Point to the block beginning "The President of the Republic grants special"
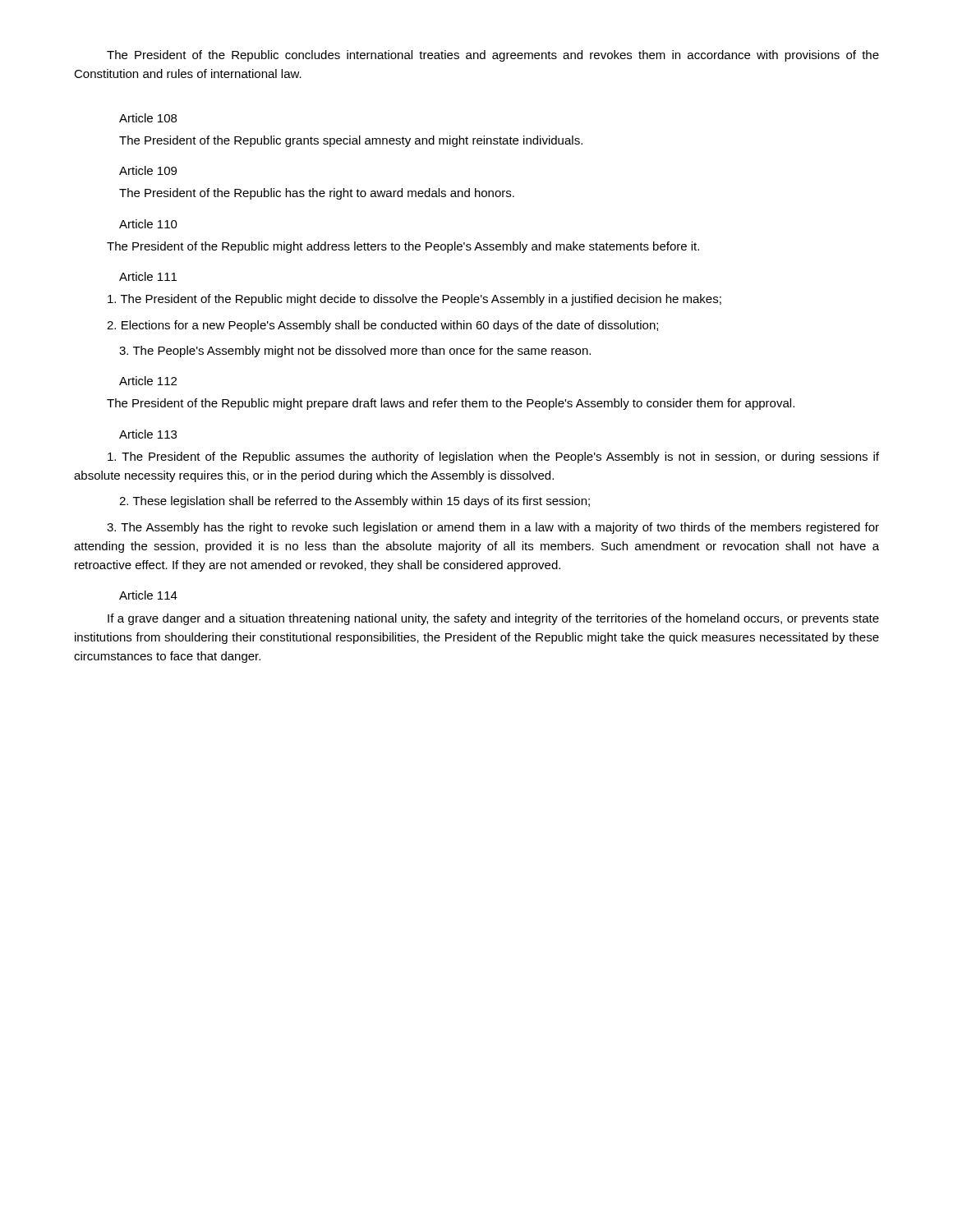The height and width of the screenshot is (1232, 953). [x=351, y=140]
